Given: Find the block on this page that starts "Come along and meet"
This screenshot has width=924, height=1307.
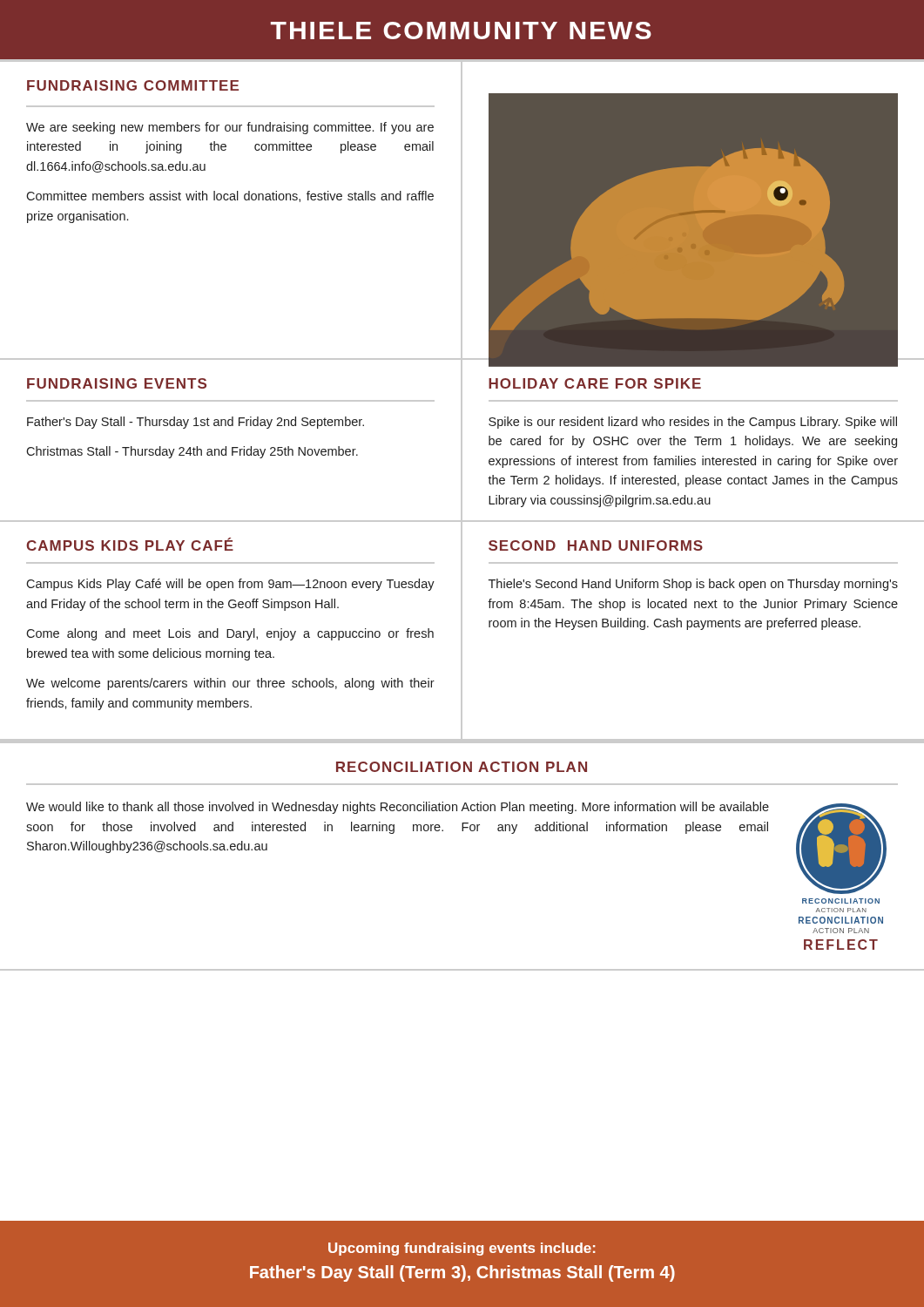Looking at the screenshot, I should (x=230, y=644).
